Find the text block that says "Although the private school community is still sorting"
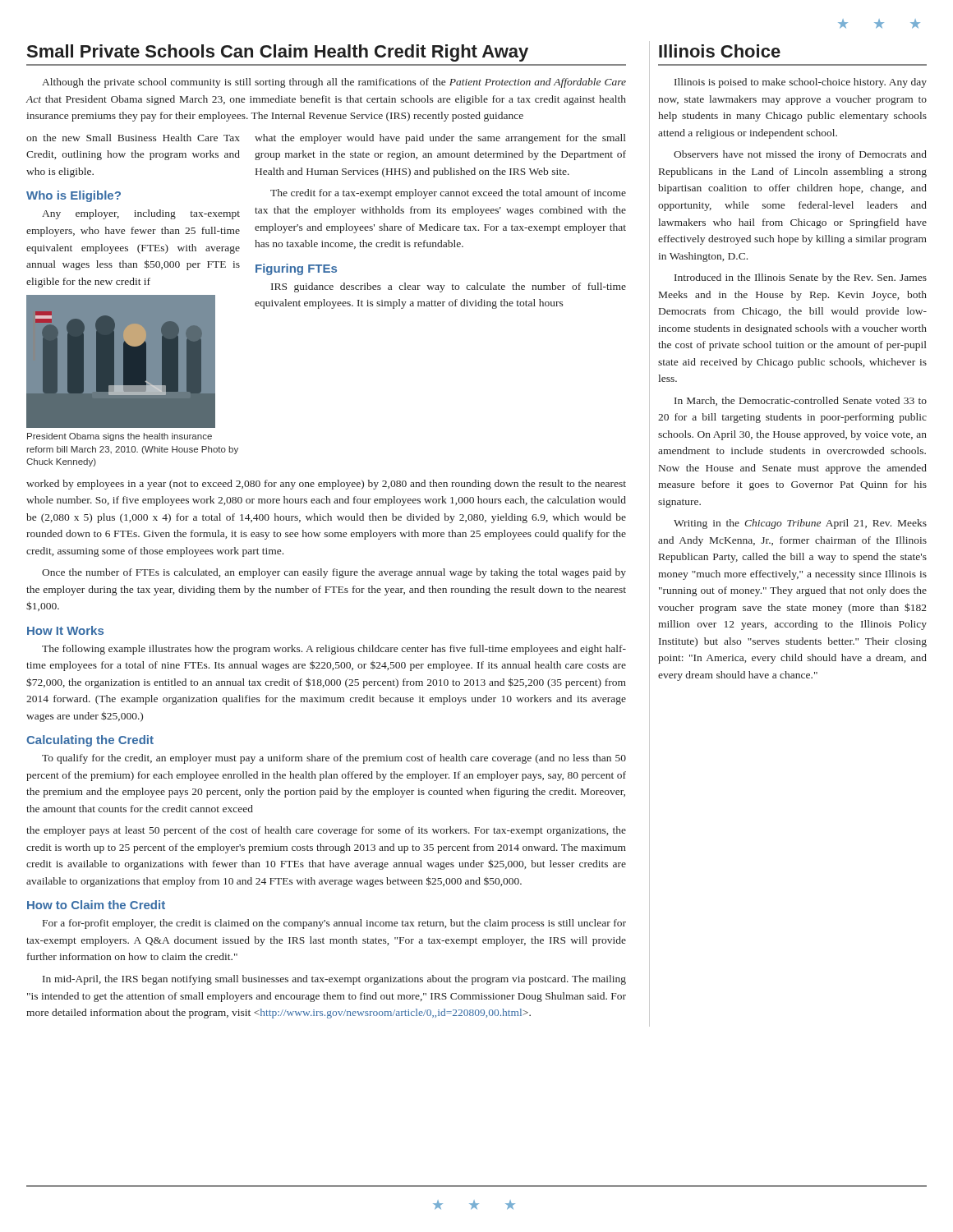 [x=326, y=99]
